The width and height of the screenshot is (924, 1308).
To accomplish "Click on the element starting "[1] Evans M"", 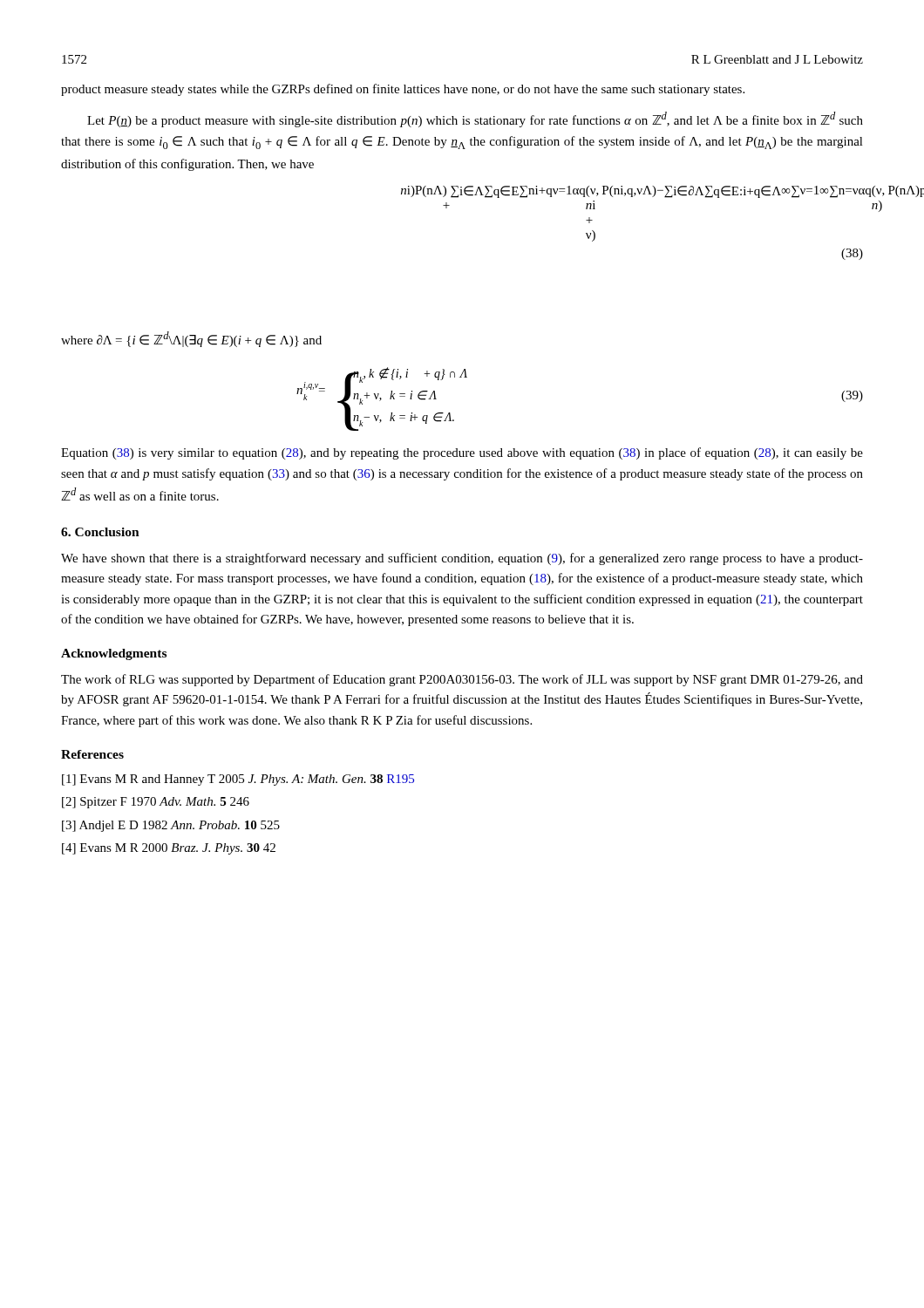I will coord(238,779).
